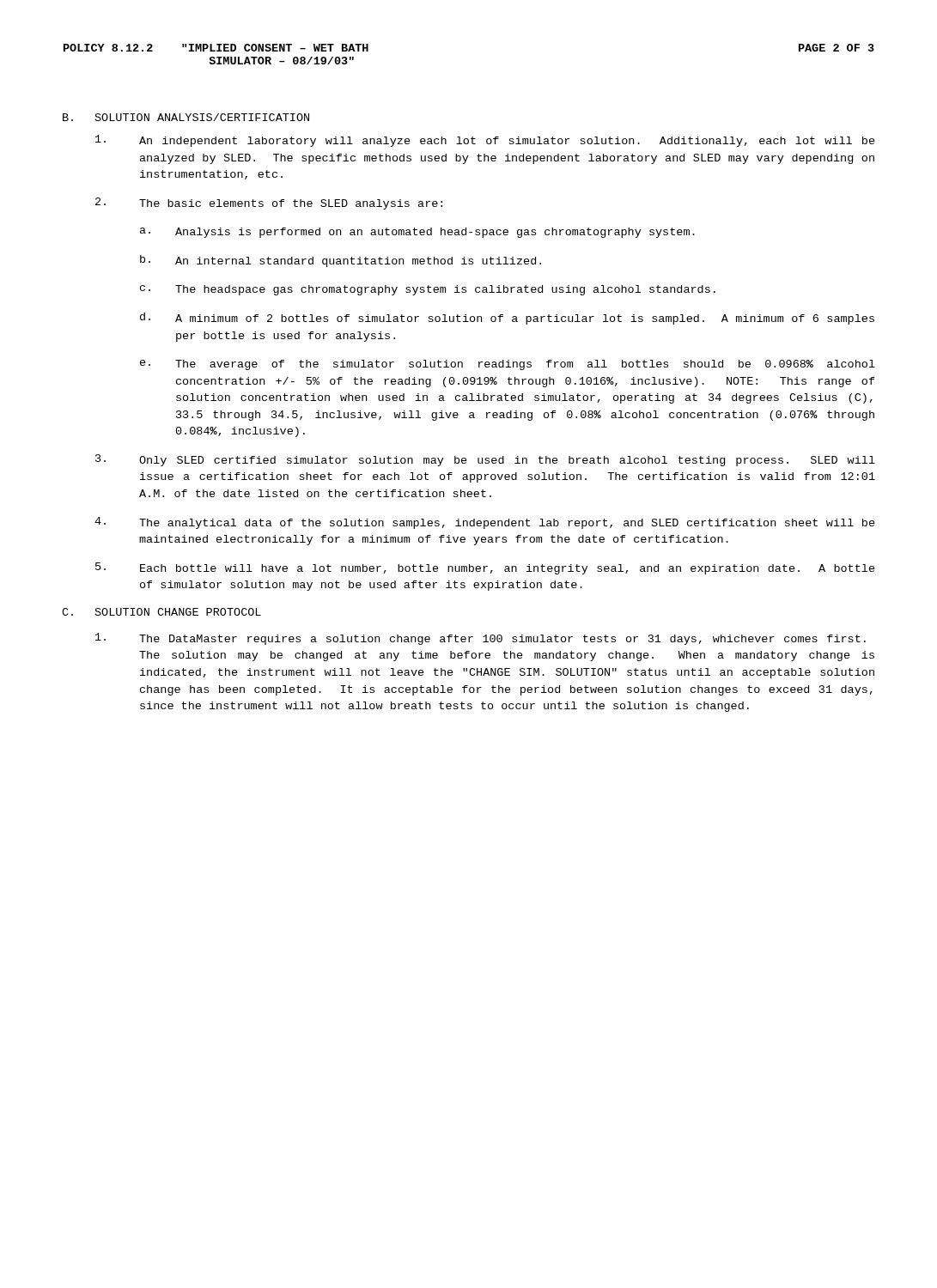This screenshot has height=1288, width=937.
Task: Find "C. SOLUTION CHANGE PROTOCOL" on this page
Action: pyautogui.click(x=161, y=612)
